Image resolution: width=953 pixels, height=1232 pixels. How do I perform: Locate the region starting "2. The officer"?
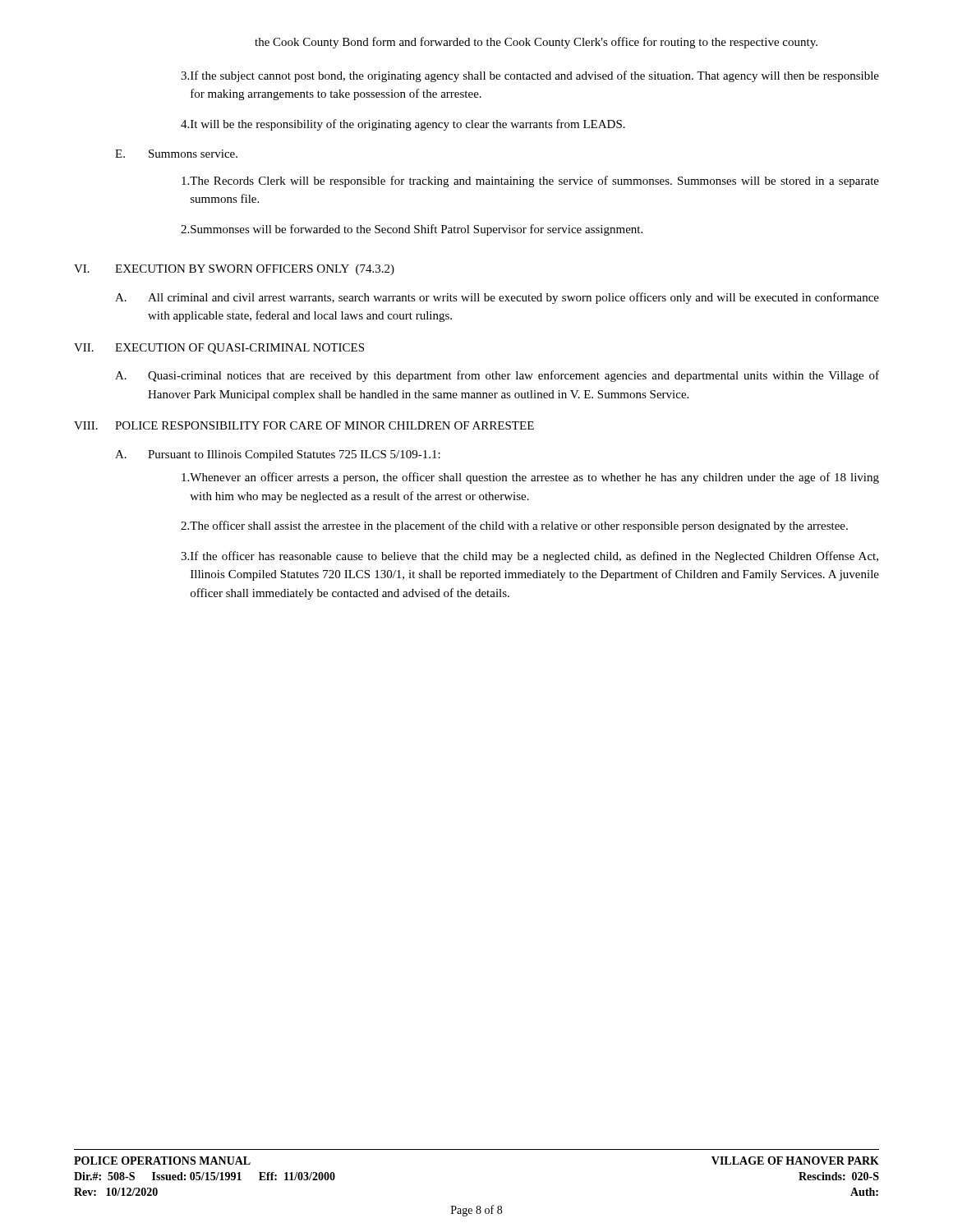pos(476,526)
